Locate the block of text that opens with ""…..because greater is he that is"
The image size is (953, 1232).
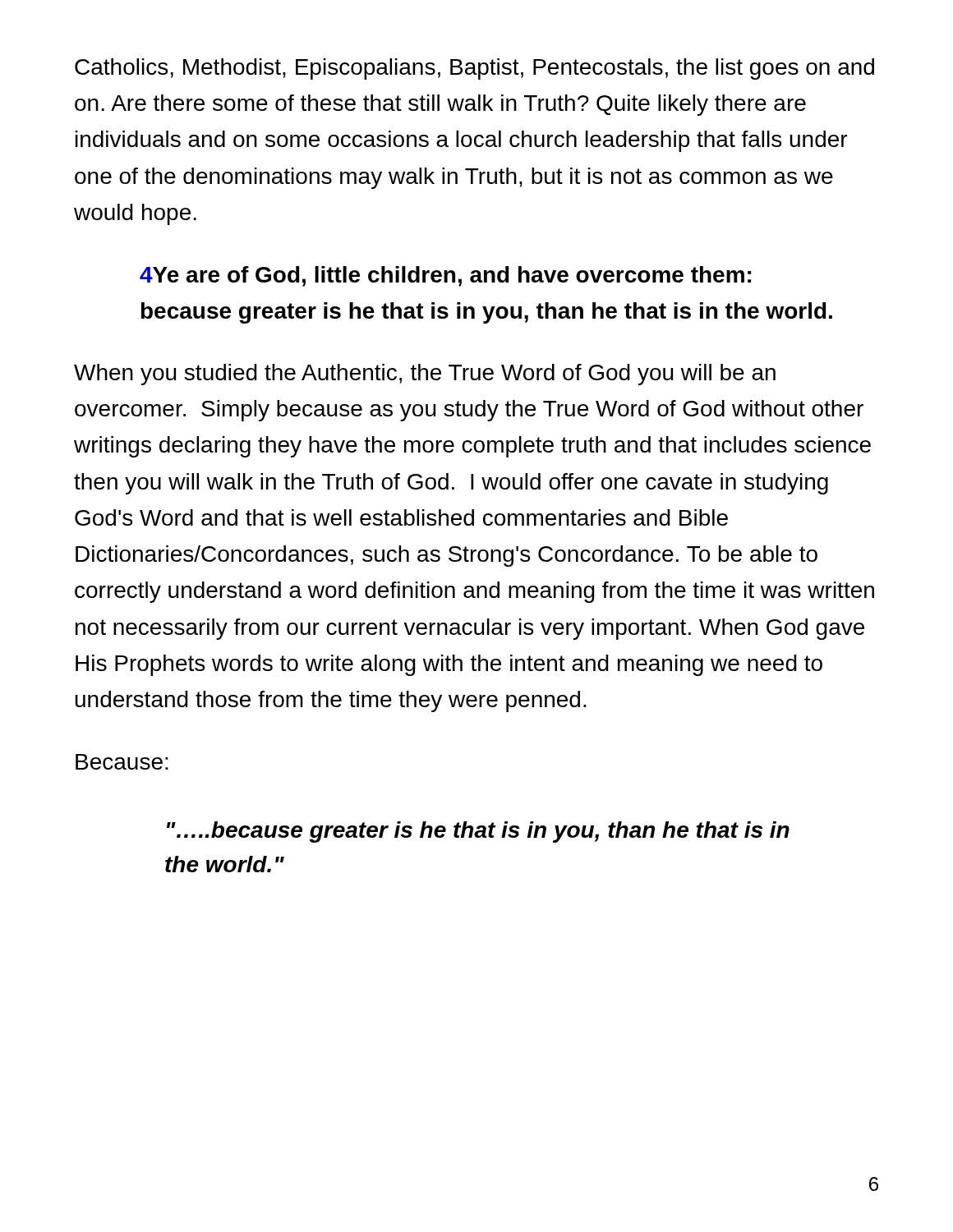[497, 847]
